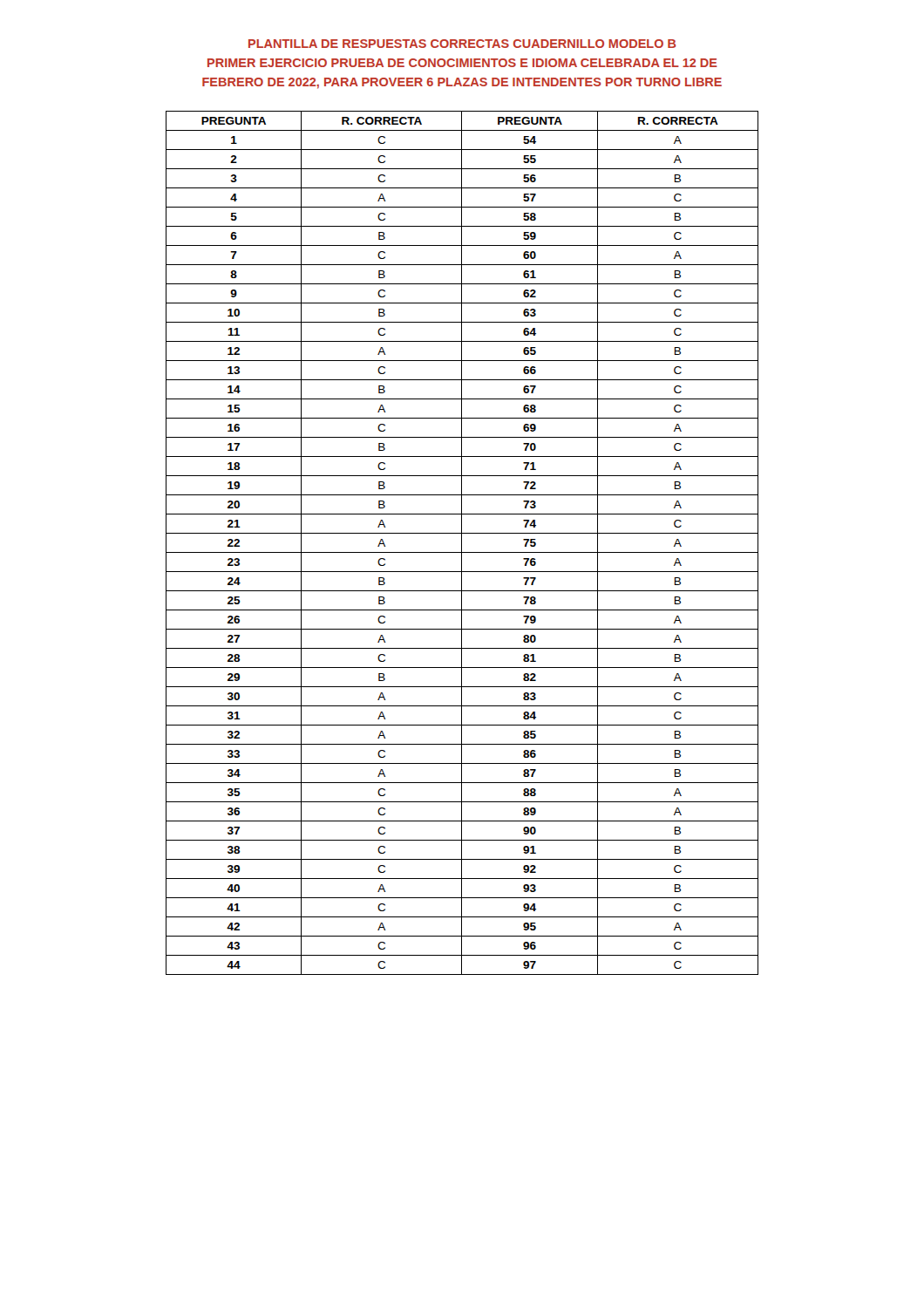Click the title

tap(462, 63)
